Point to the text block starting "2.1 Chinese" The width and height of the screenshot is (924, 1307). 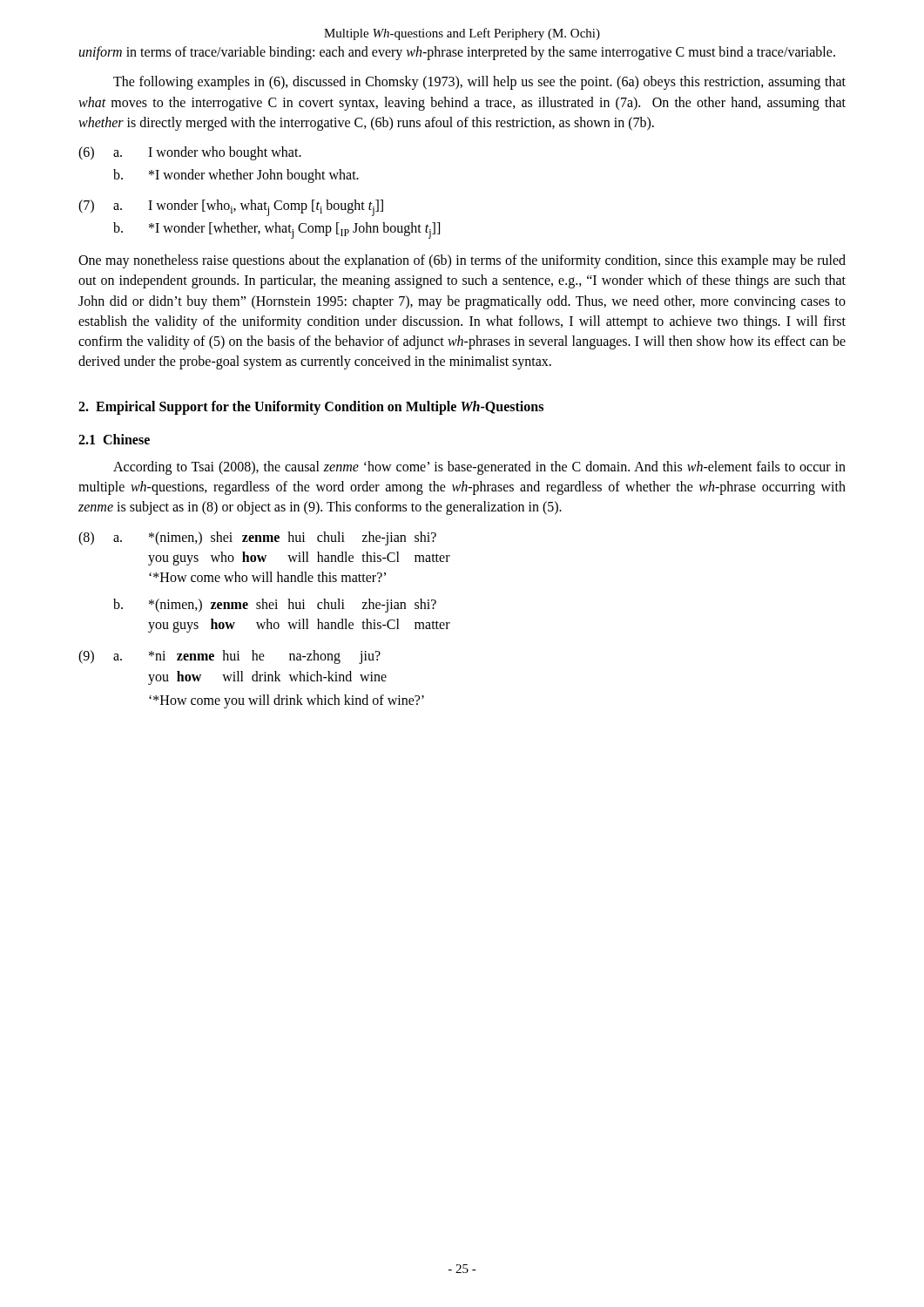coord(114,439)
